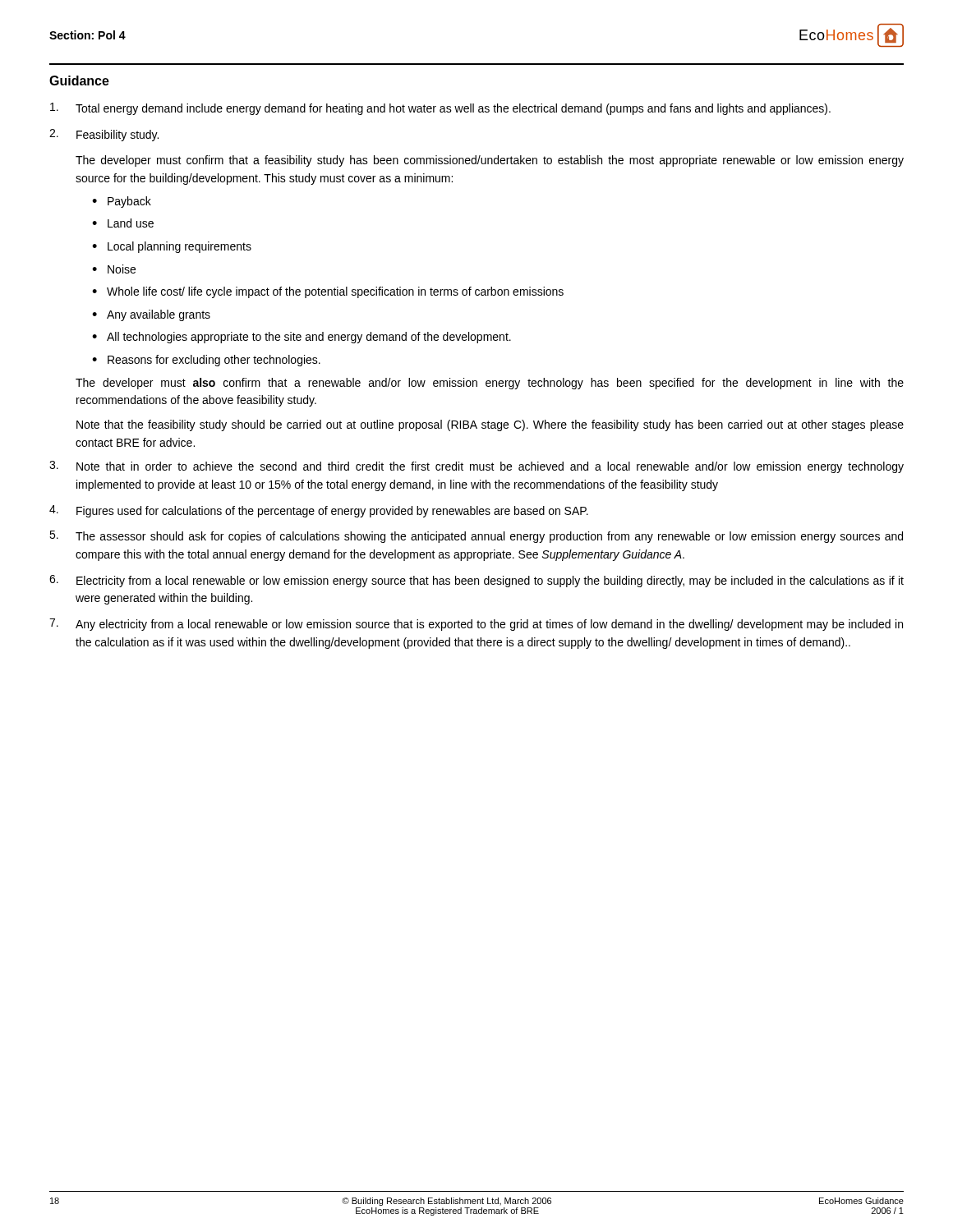Point to the region starting "•Reasons for excluding other technologies."
The width and height of the screenshot is (953, 1232).
point(207,360)
